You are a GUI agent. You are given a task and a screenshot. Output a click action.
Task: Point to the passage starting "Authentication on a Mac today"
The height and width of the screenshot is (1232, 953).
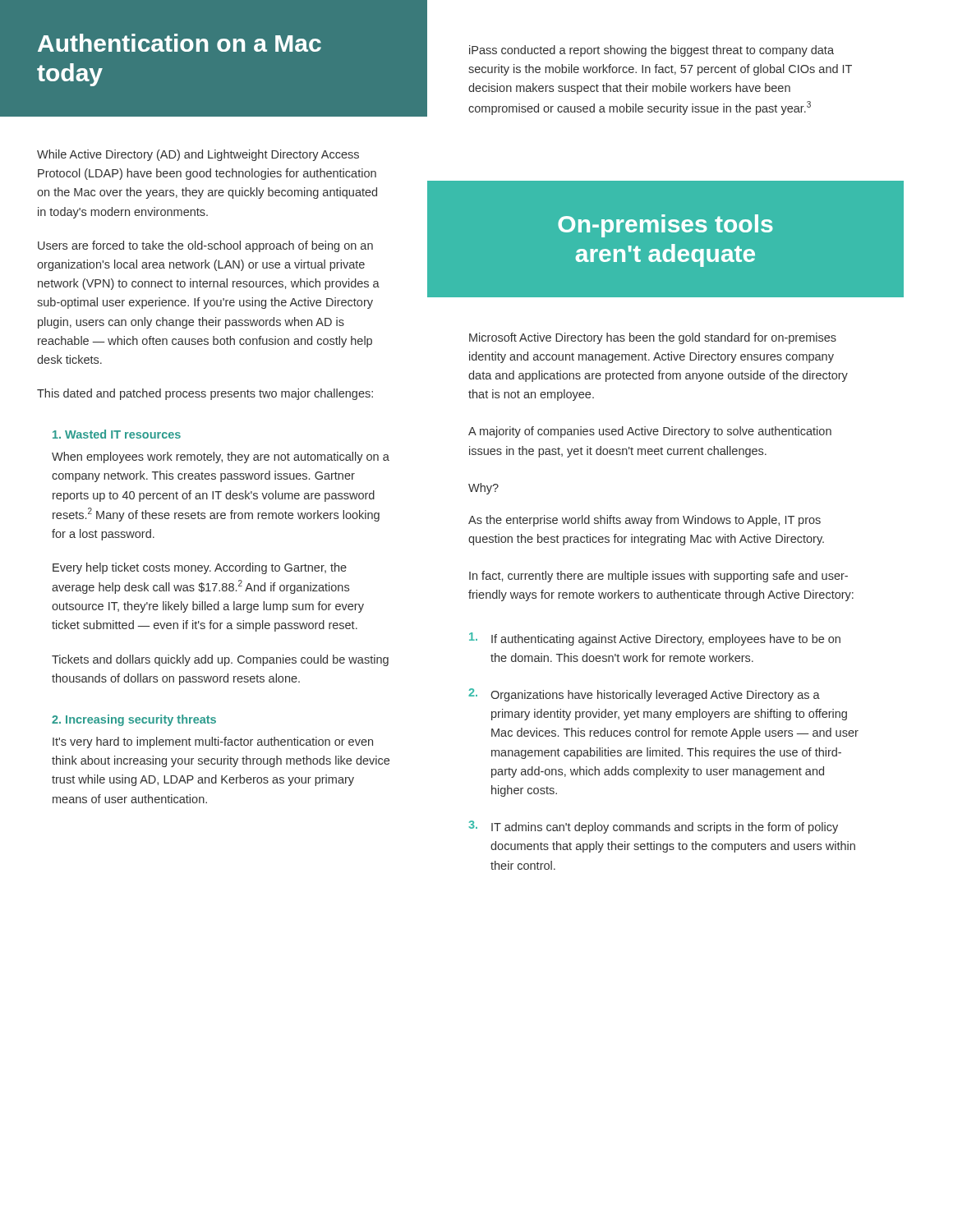tap(214, 58)
